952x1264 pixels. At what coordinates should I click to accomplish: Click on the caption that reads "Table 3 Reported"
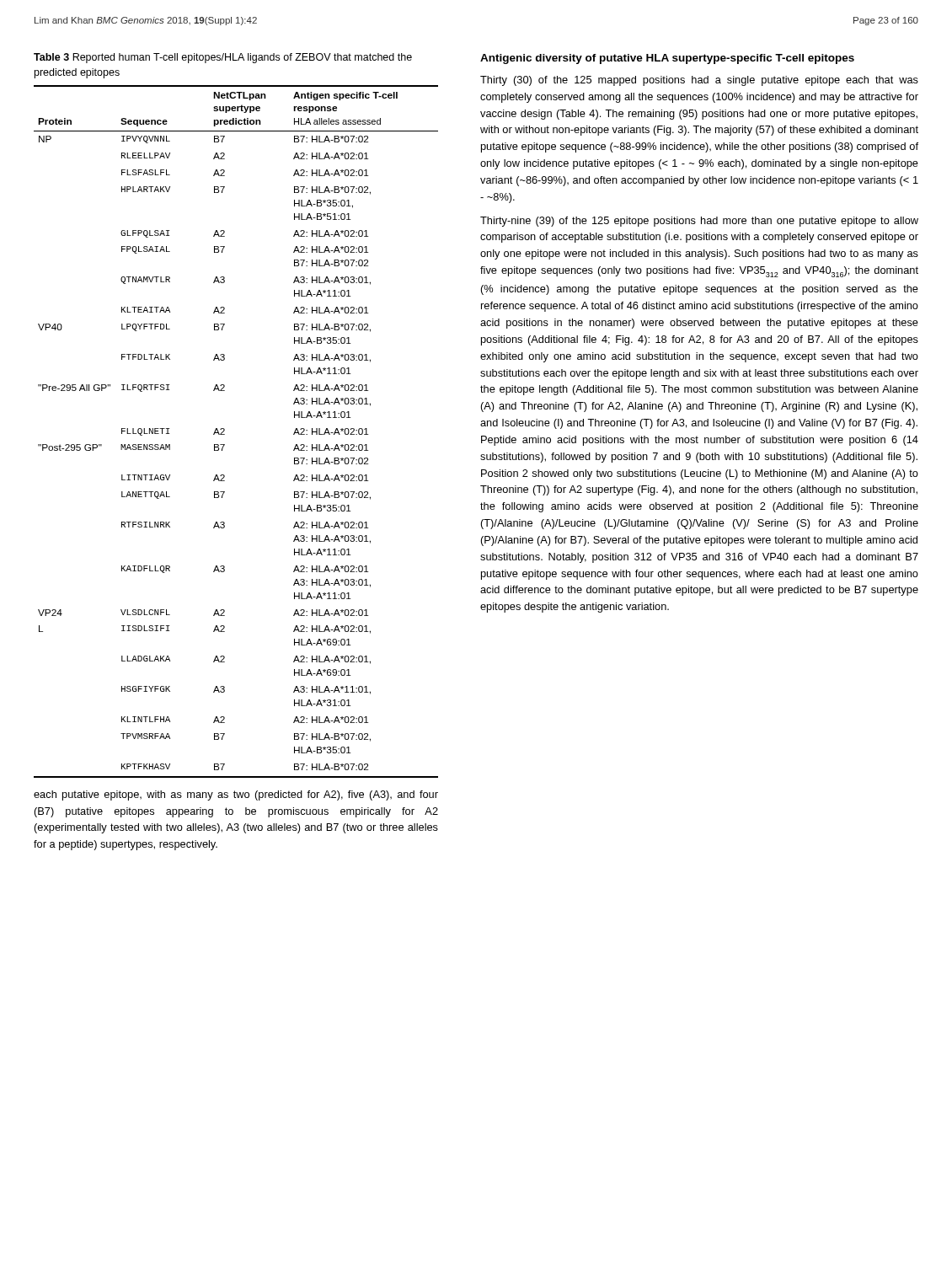coord(223,65)
